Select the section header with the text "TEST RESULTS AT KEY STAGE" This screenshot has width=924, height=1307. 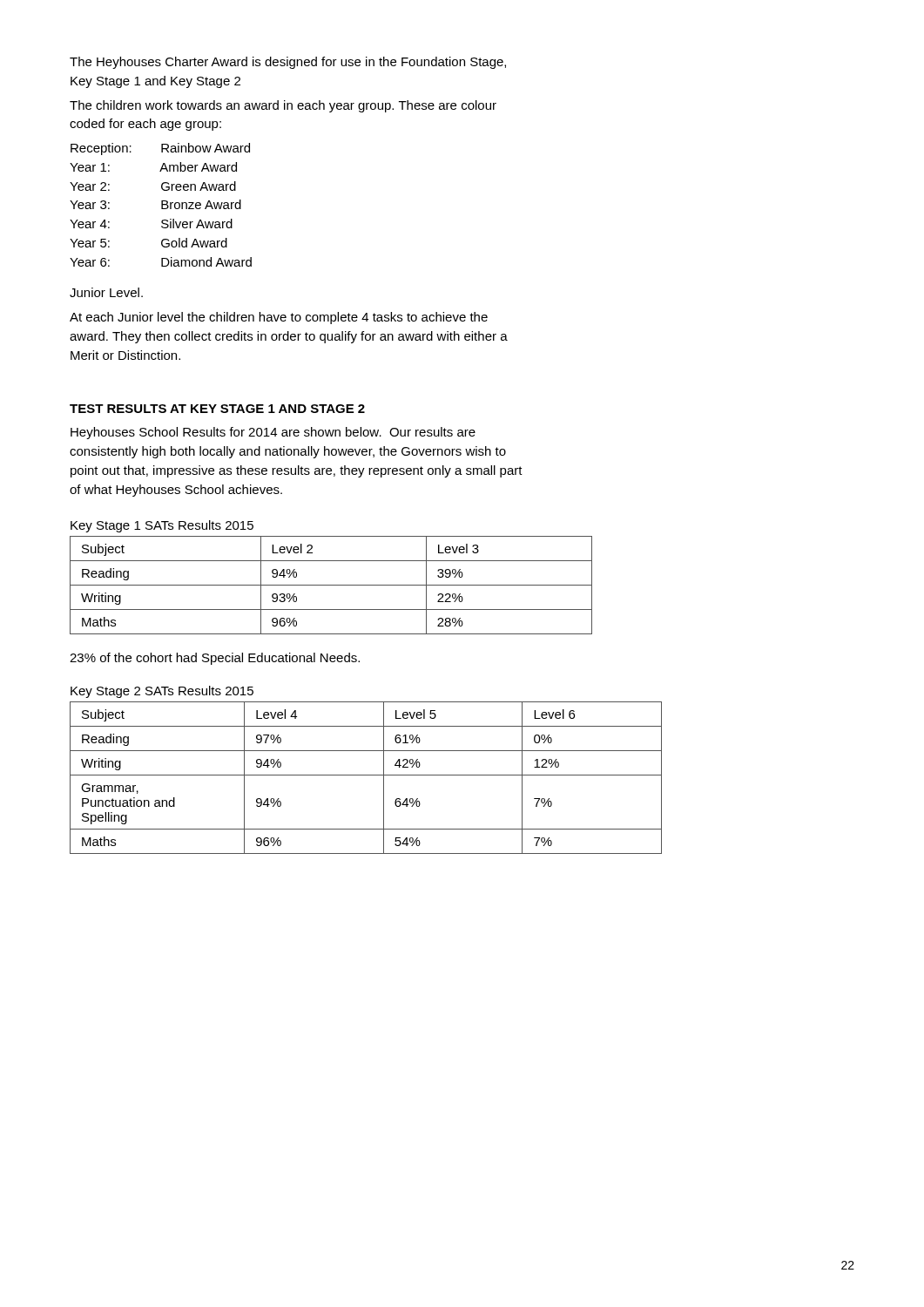217,408
